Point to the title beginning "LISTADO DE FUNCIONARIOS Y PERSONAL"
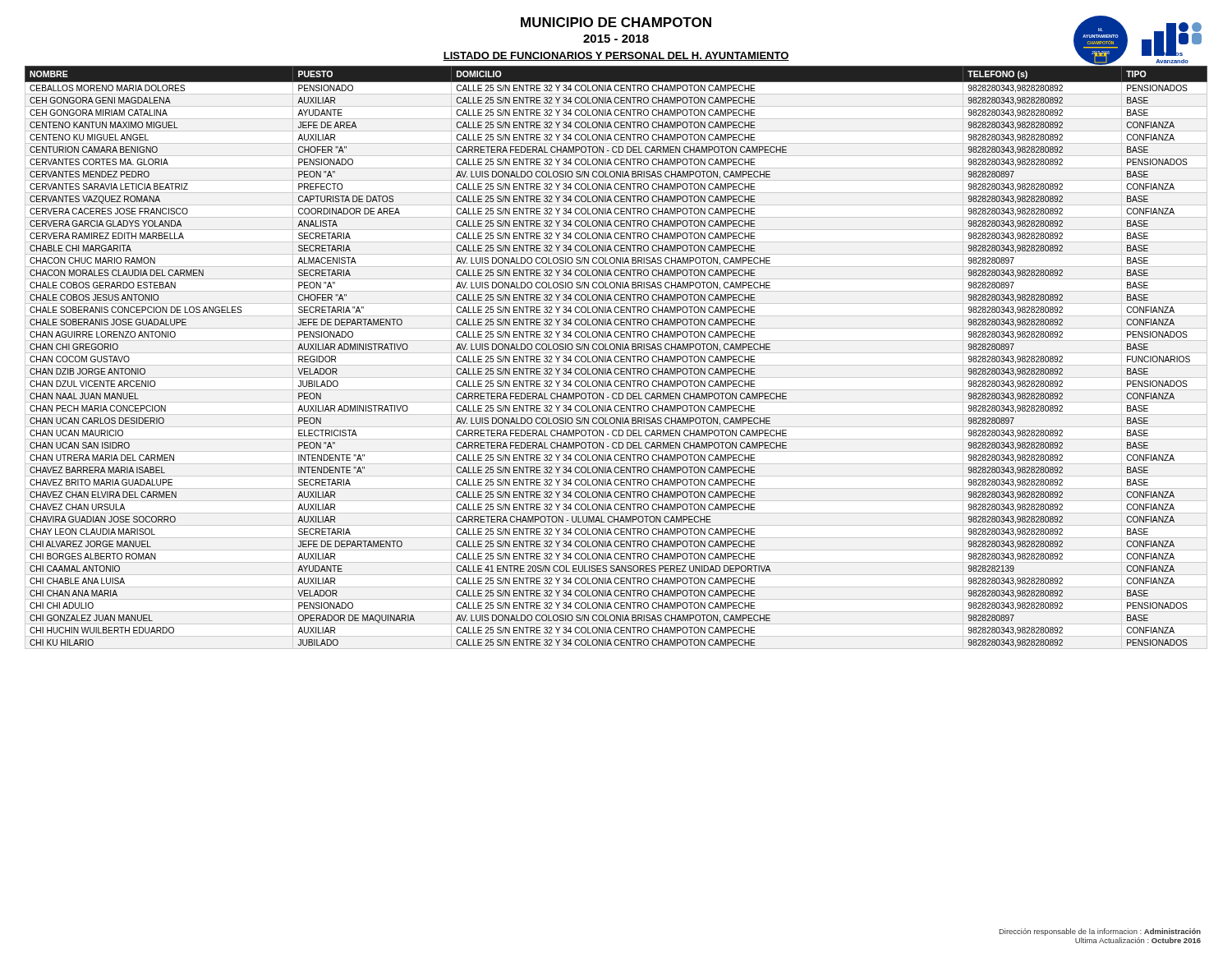 tap(616, 55)
